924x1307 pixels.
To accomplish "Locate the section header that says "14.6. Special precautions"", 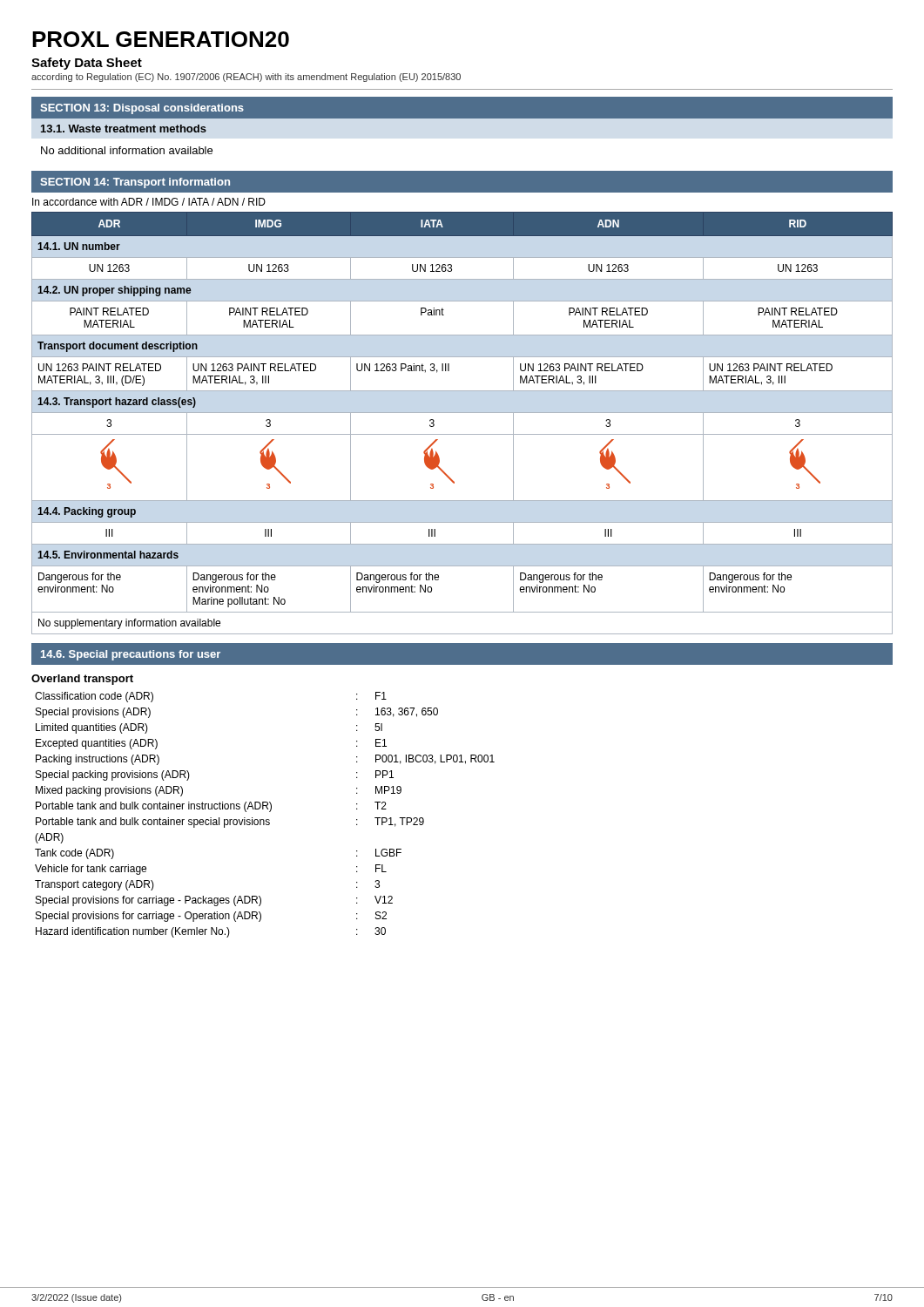I will pyautogui.click(x=130, y=654).
